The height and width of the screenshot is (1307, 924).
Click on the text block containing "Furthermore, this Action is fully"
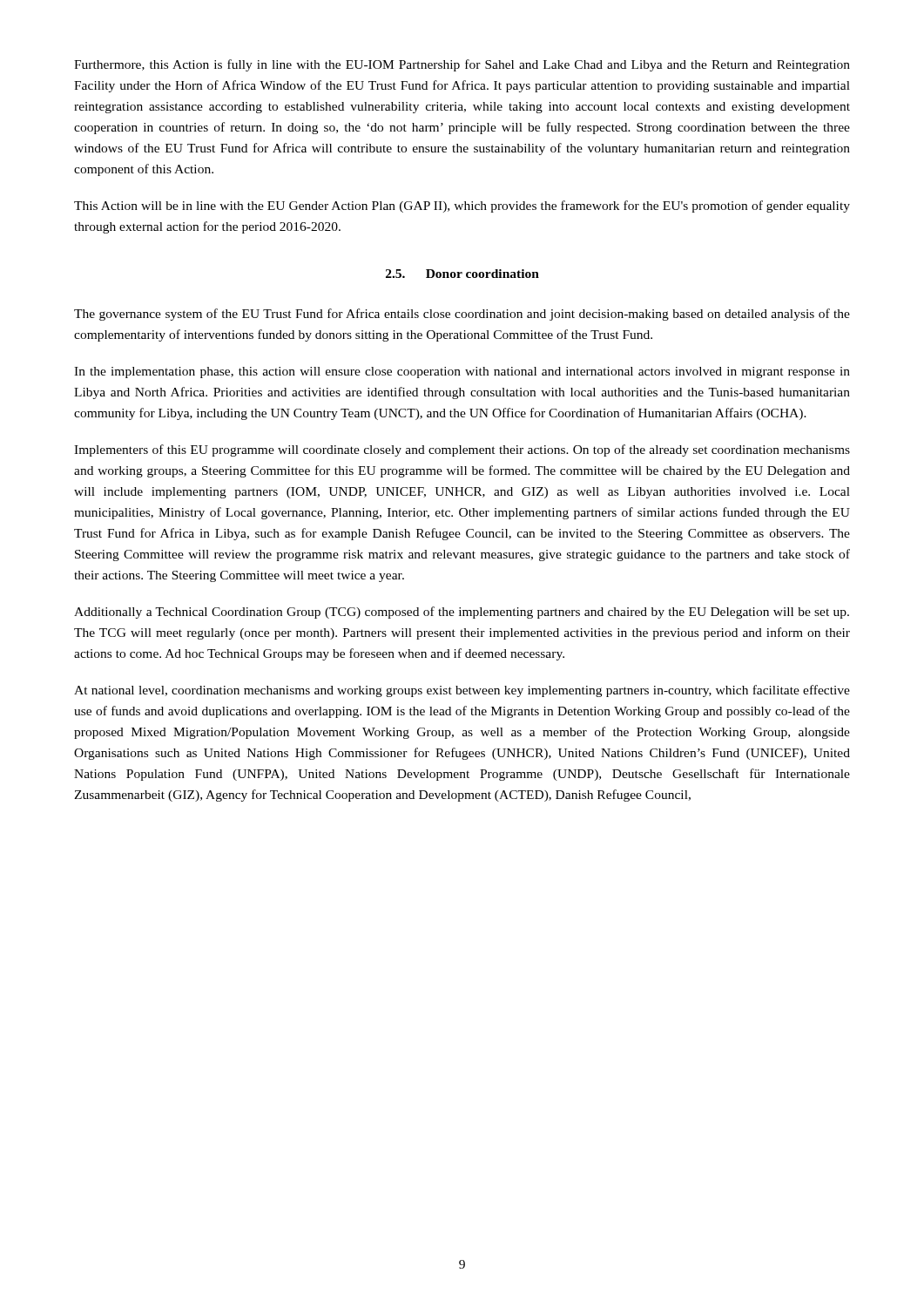462,116
